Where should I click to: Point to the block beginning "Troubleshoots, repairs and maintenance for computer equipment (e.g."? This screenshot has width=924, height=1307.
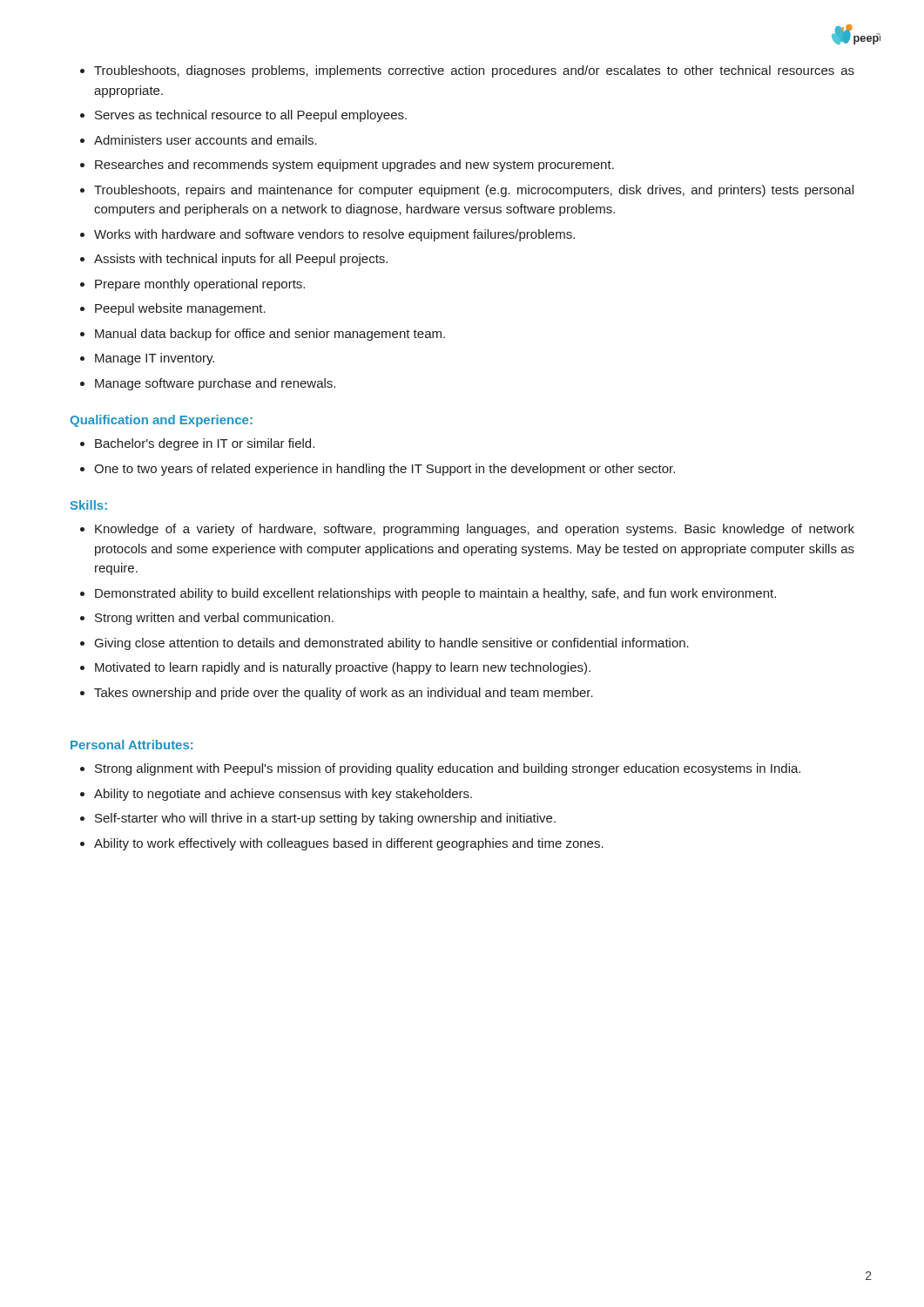click(x=474, y=199)
